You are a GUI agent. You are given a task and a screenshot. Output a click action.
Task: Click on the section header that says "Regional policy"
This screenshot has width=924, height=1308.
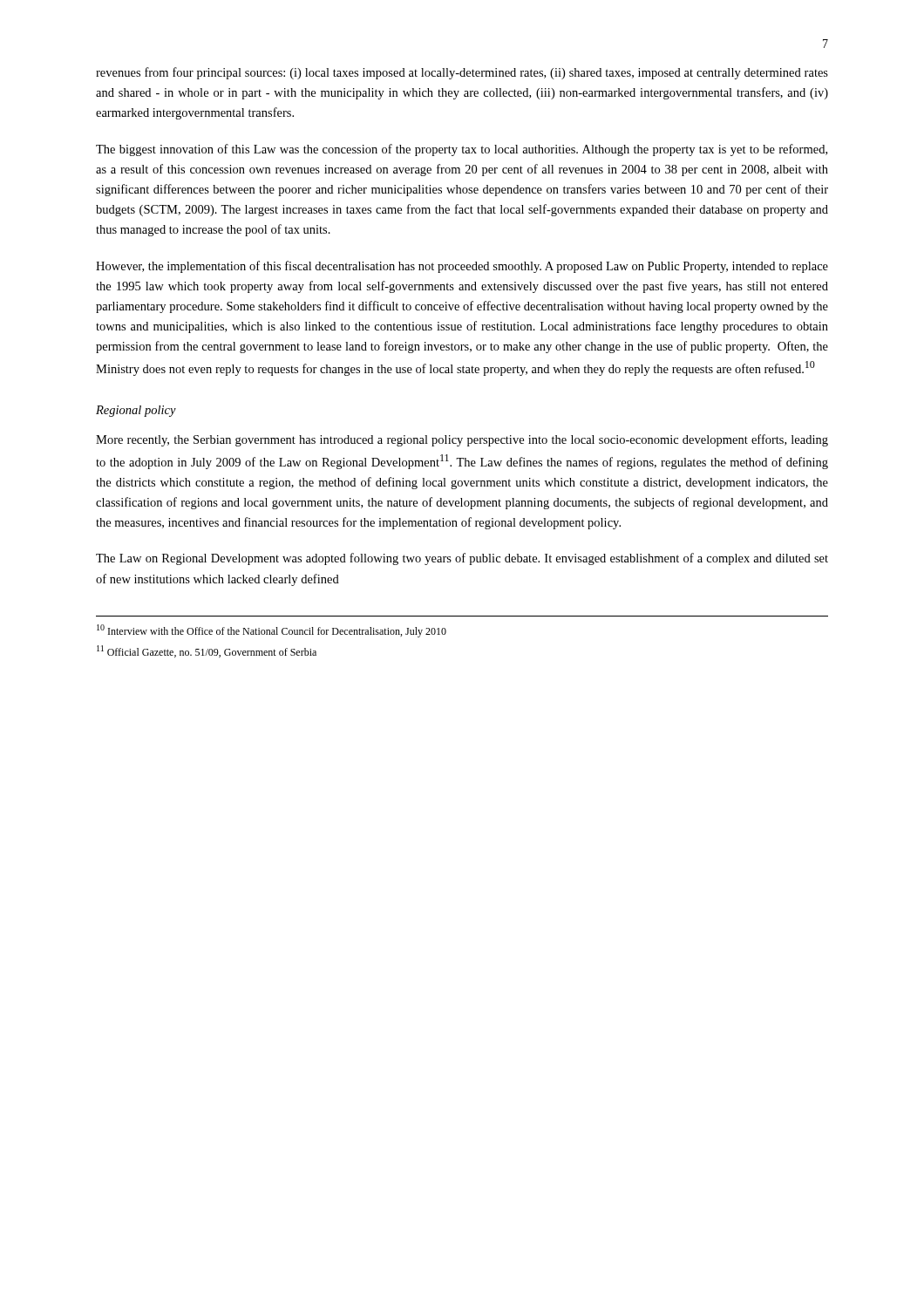(x=136, y=410)
